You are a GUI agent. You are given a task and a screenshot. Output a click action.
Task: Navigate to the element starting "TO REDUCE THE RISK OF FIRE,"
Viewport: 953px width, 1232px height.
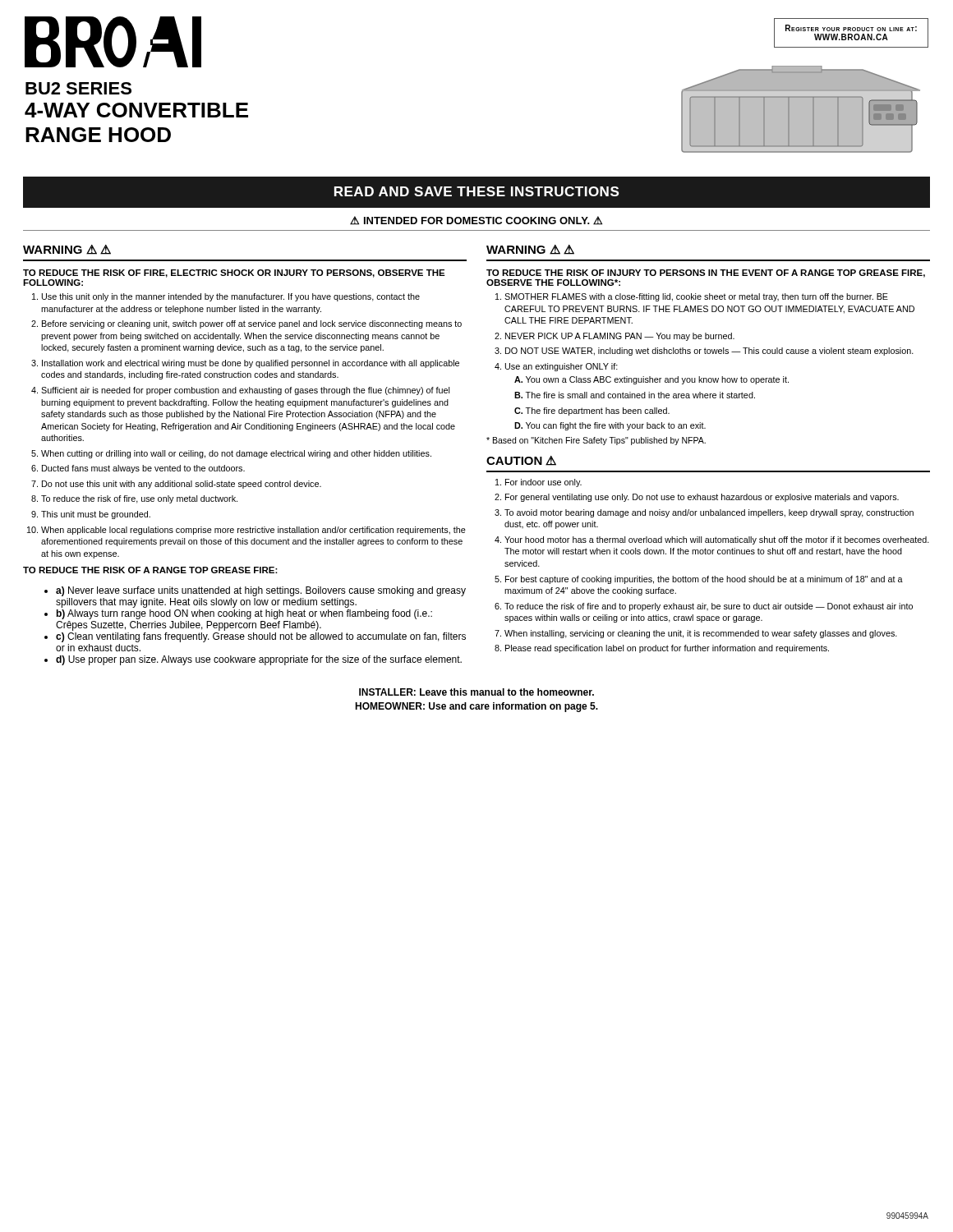(234, 278)
